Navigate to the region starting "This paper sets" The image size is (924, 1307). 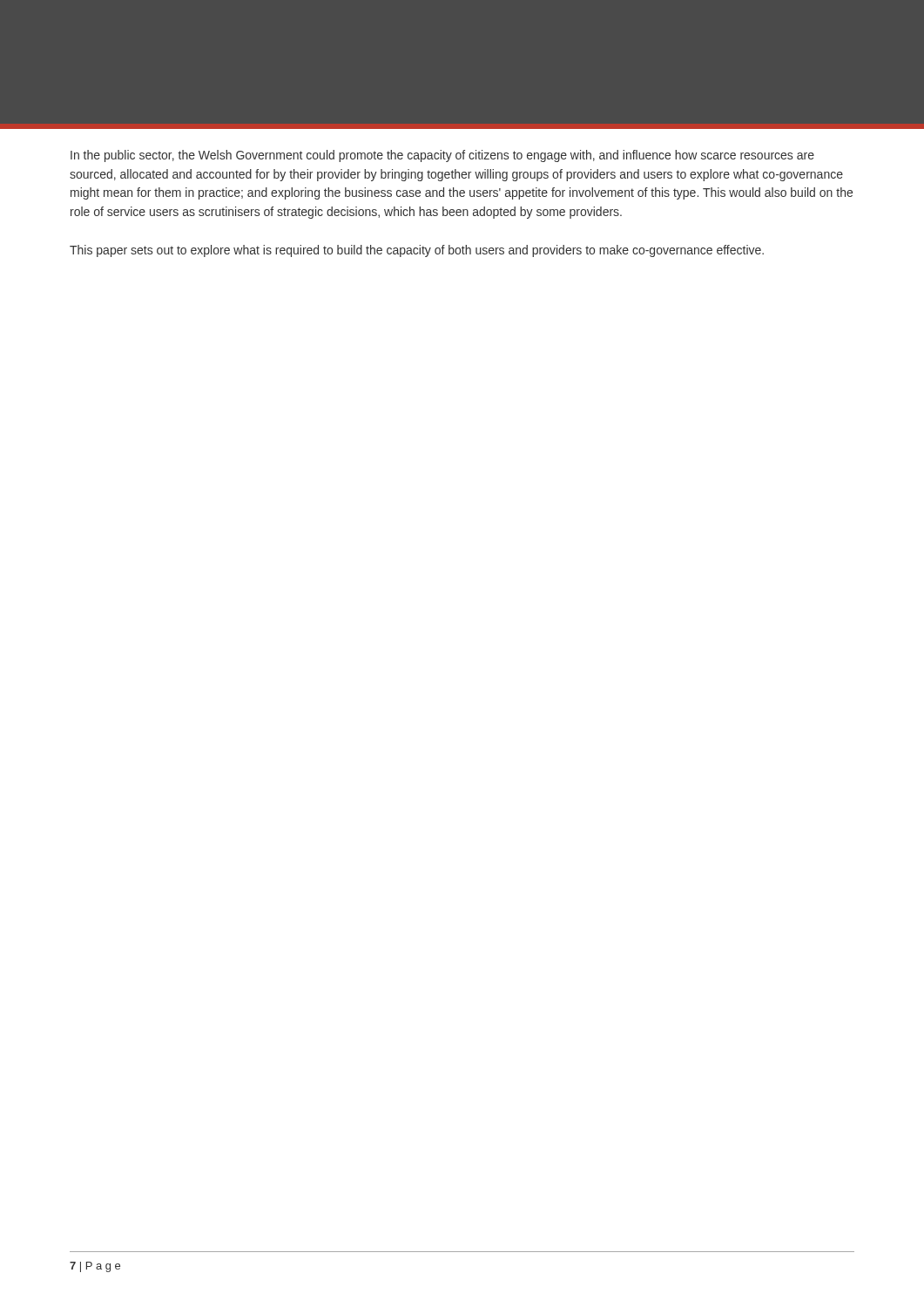coord(417,250)
